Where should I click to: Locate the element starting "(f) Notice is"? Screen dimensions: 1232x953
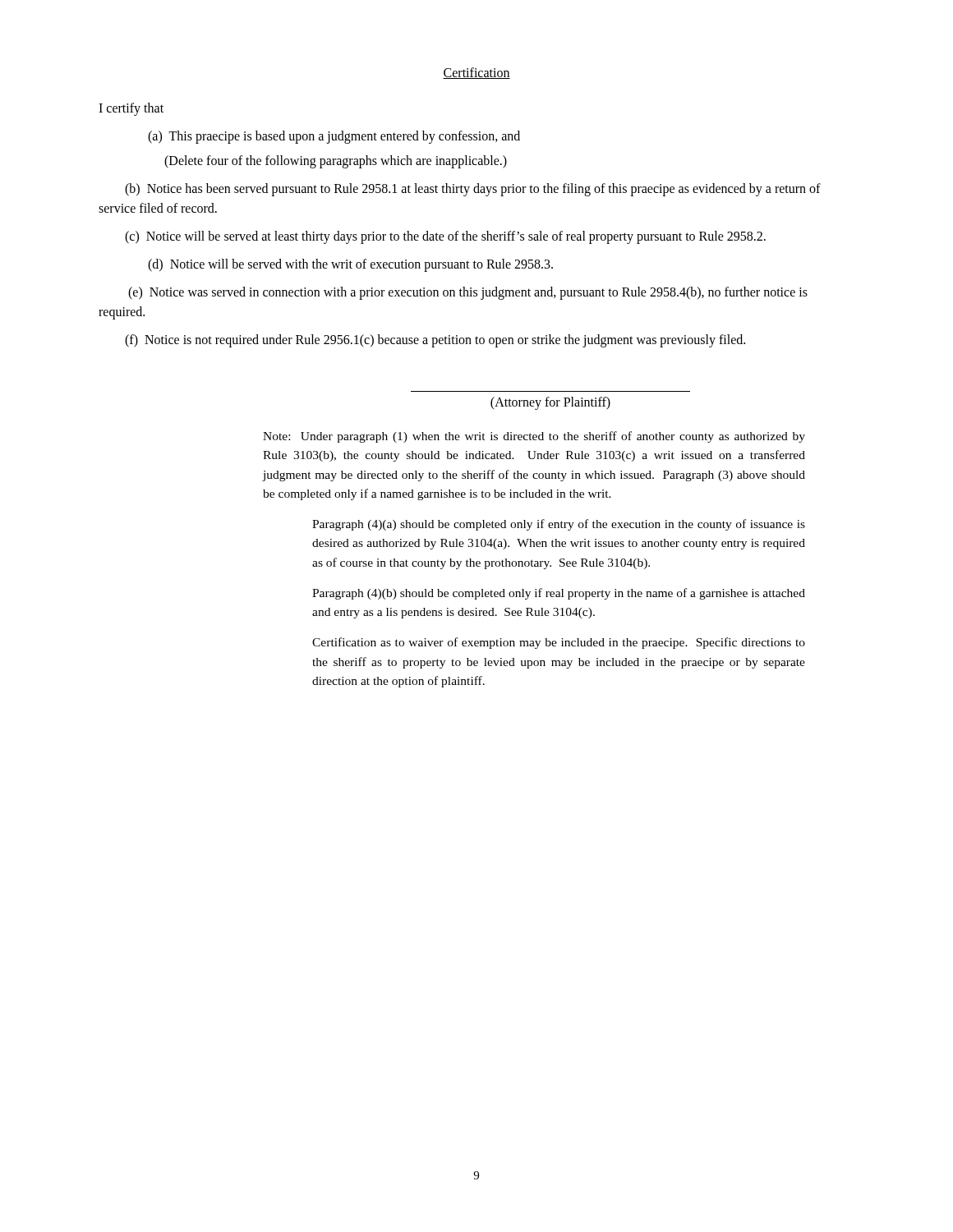[422, 340]
